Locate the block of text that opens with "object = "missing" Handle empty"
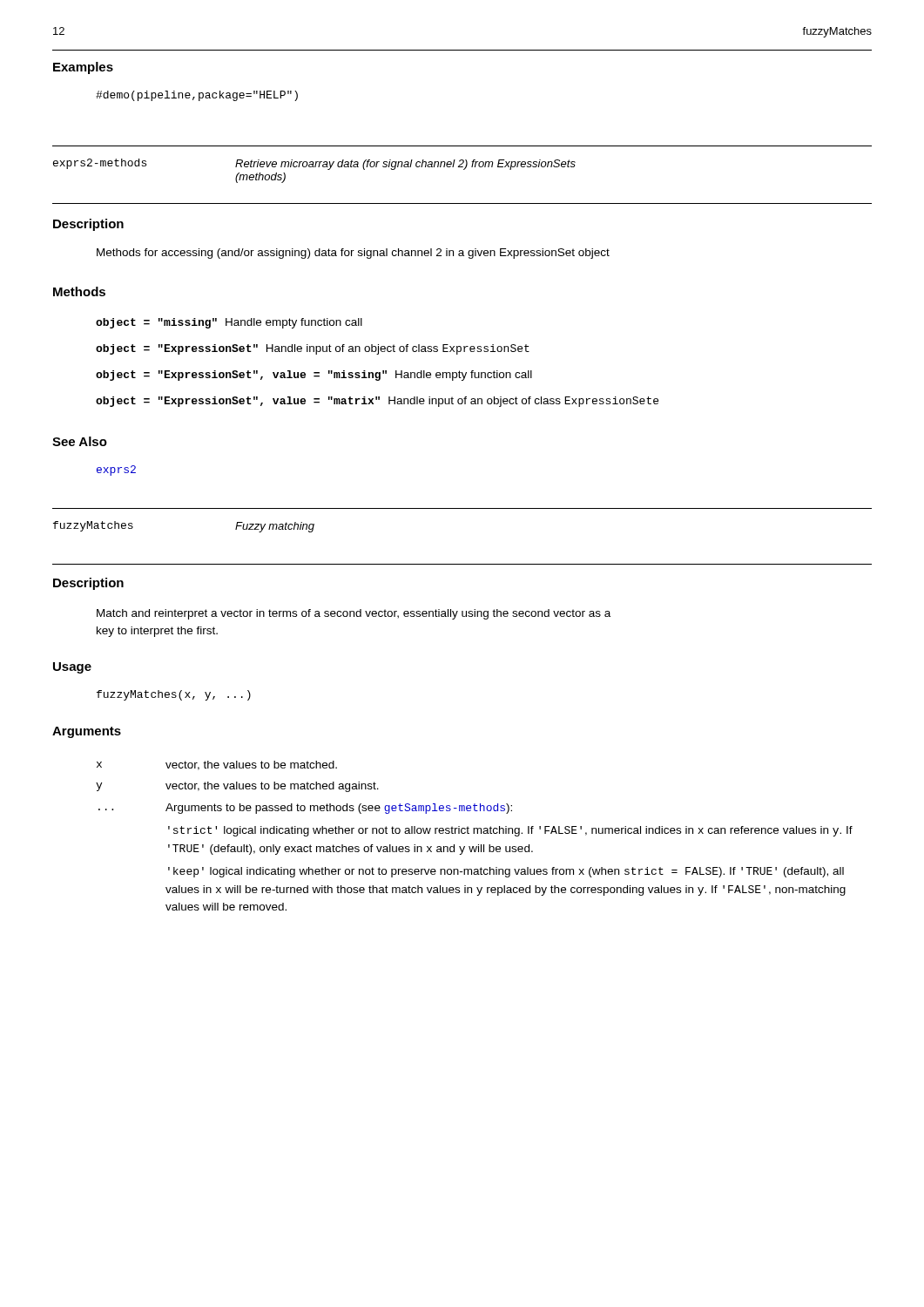924x1307 pixels. point(229,322)
